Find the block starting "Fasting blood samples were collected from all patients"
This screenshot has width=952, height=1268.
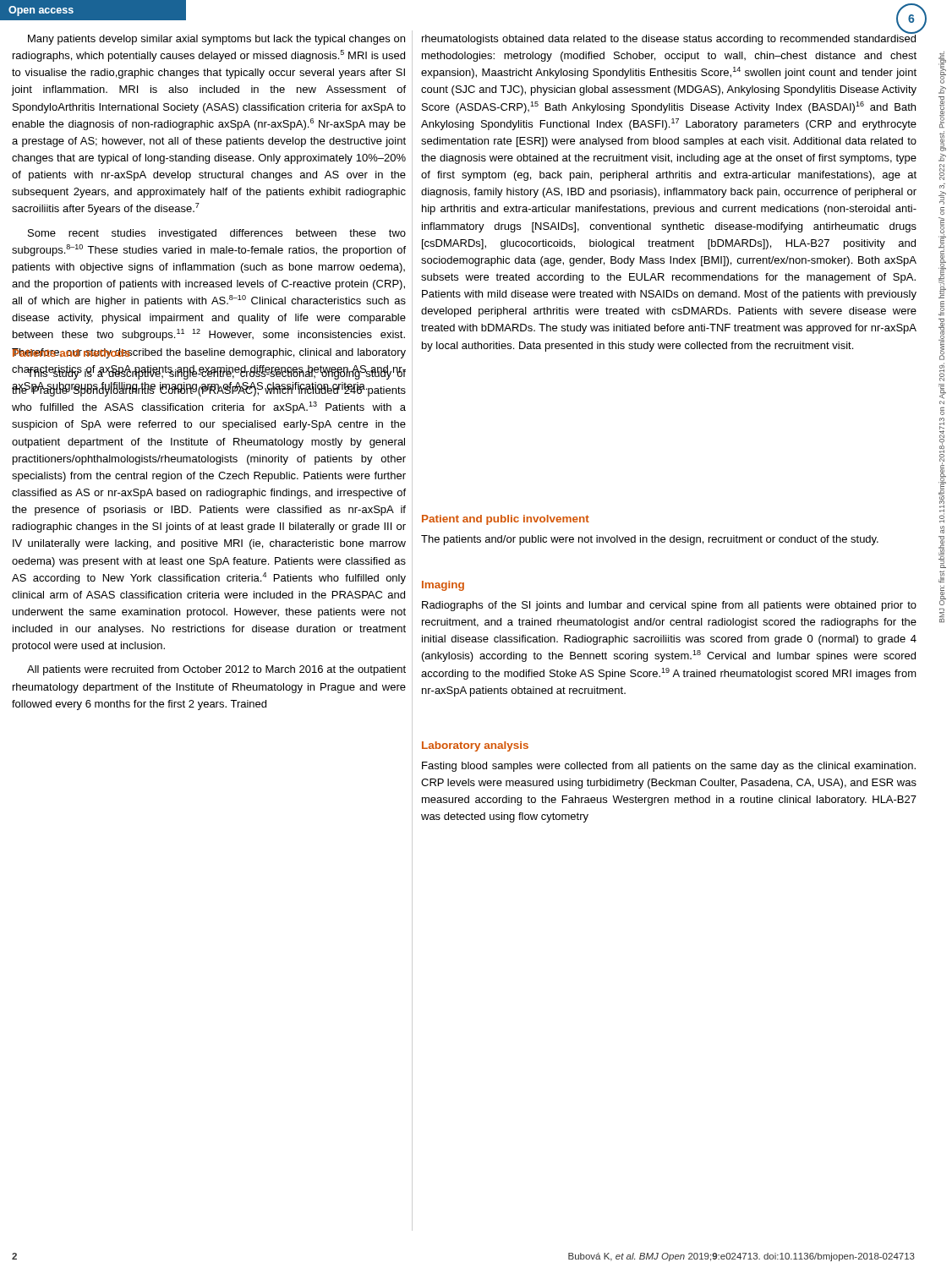pyautogui.click(x=669, y=791)
